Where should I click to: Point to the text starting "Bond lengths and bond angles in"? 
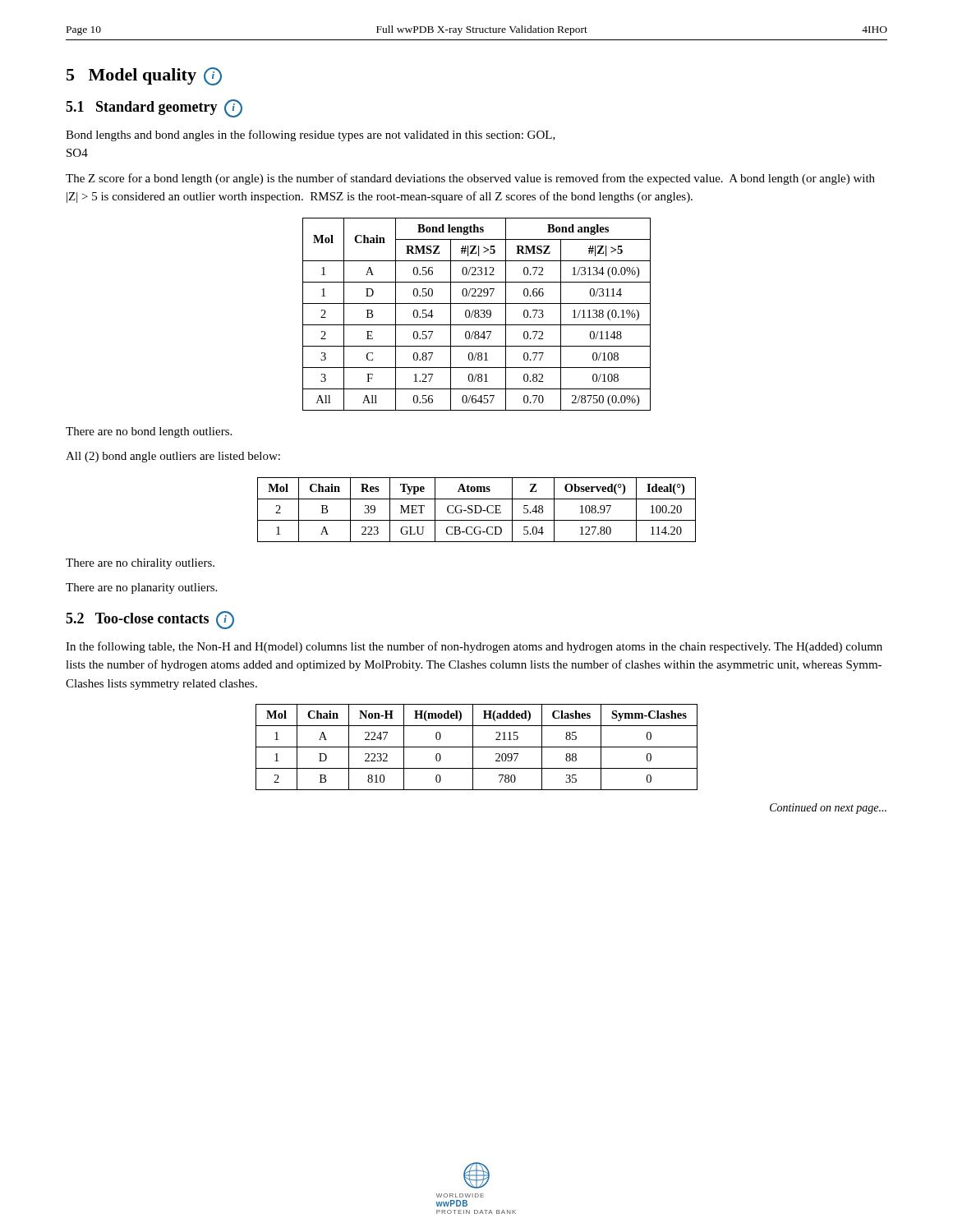click(476, 144)
